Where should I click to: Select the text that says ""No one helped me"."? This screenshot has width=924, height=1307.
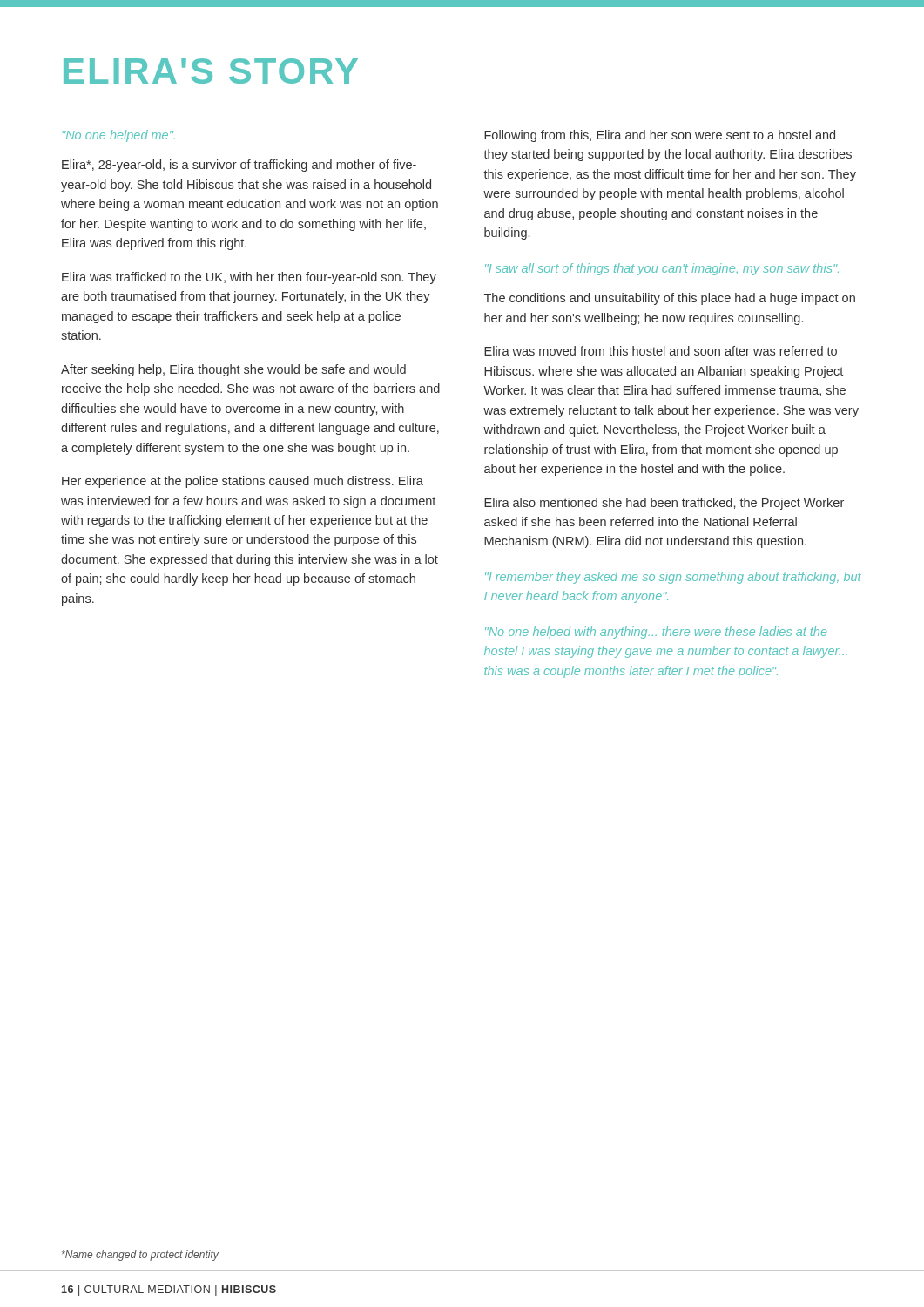click(119, 135)
